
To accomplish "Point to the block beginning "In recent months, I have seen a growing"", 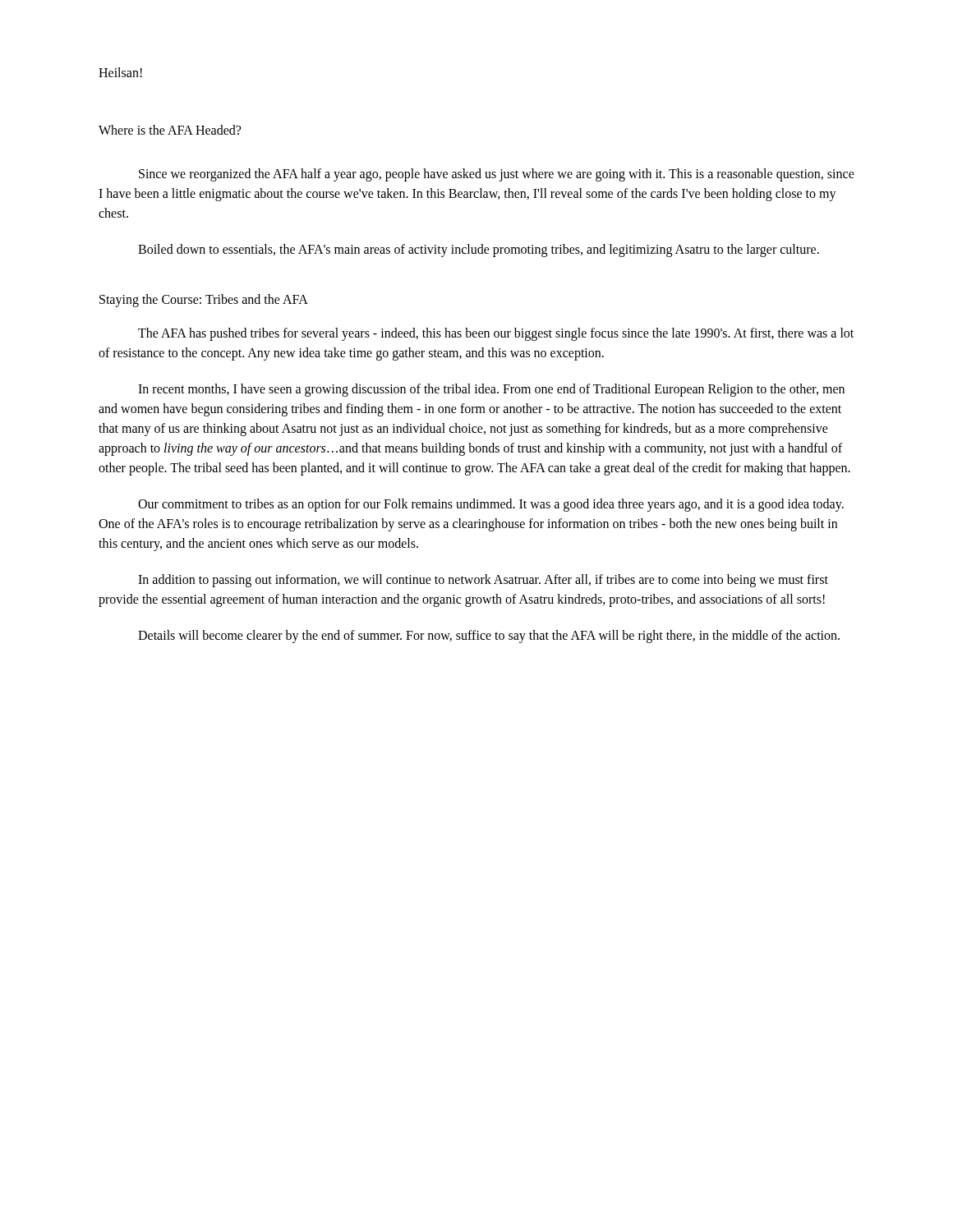I will point(476,429).
